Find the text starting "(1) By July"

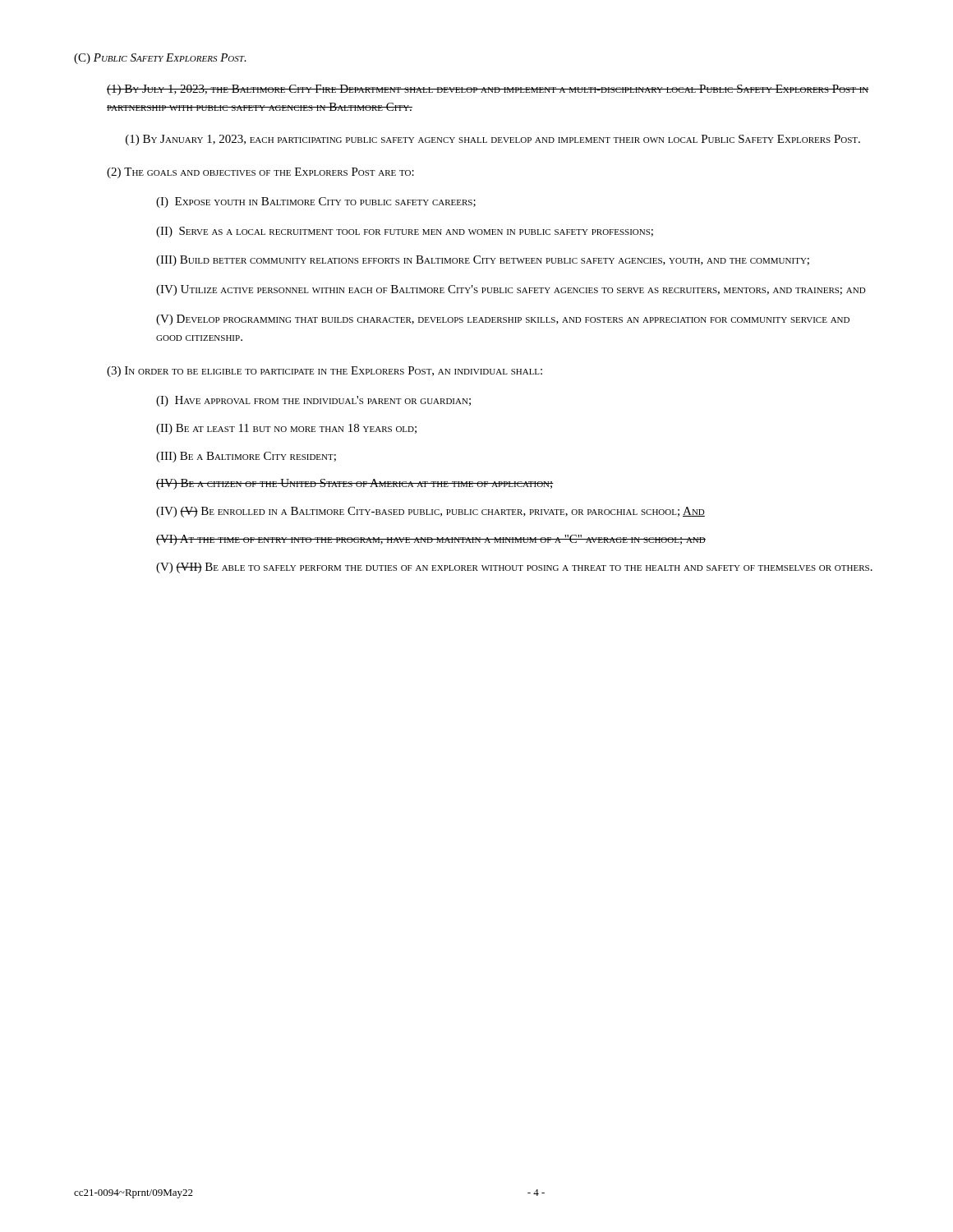pyautogui.click(x=488, y=97)
